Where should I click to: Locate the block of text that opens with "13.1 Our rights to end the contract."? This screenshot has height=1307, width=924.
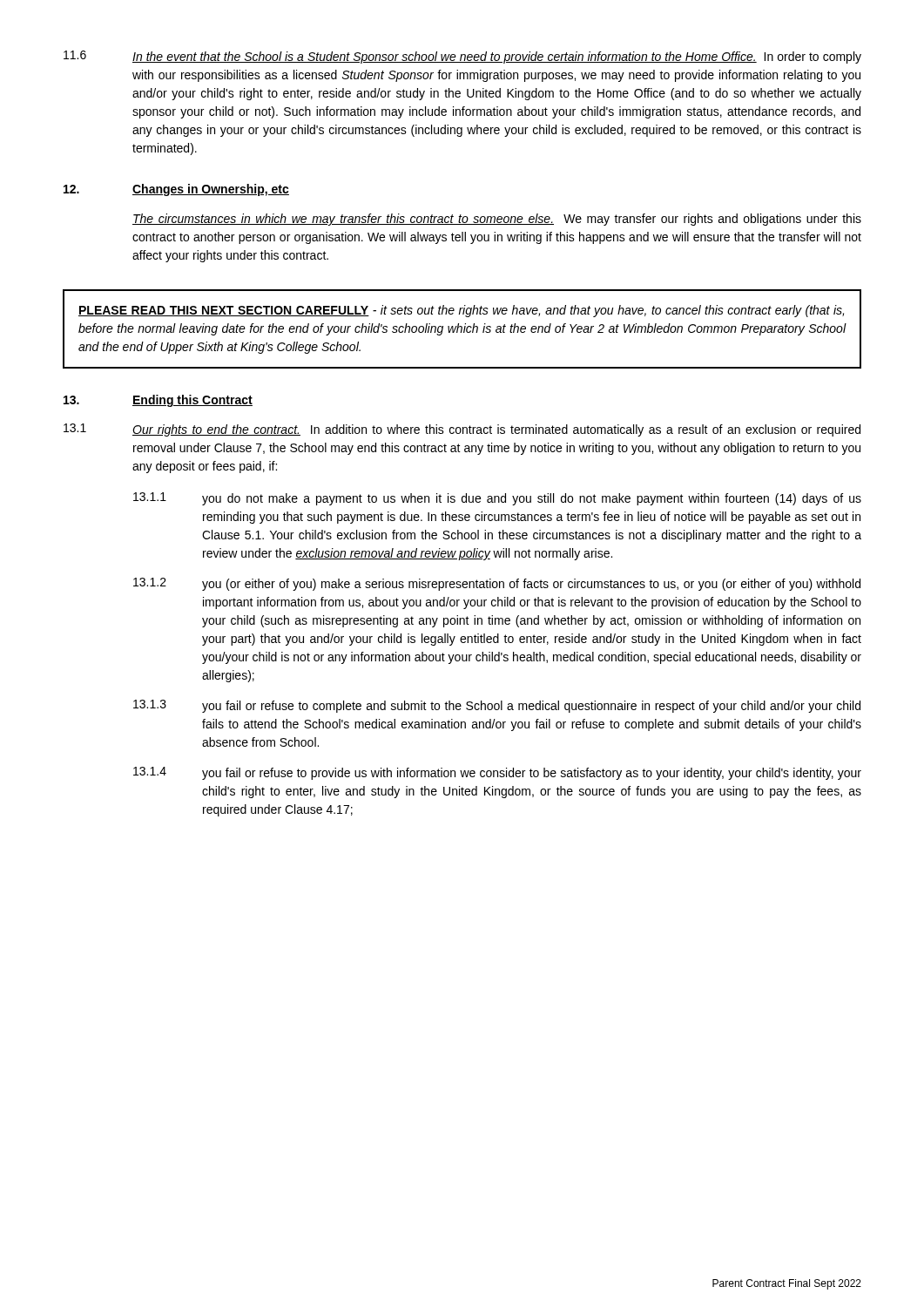coord(462,448)
